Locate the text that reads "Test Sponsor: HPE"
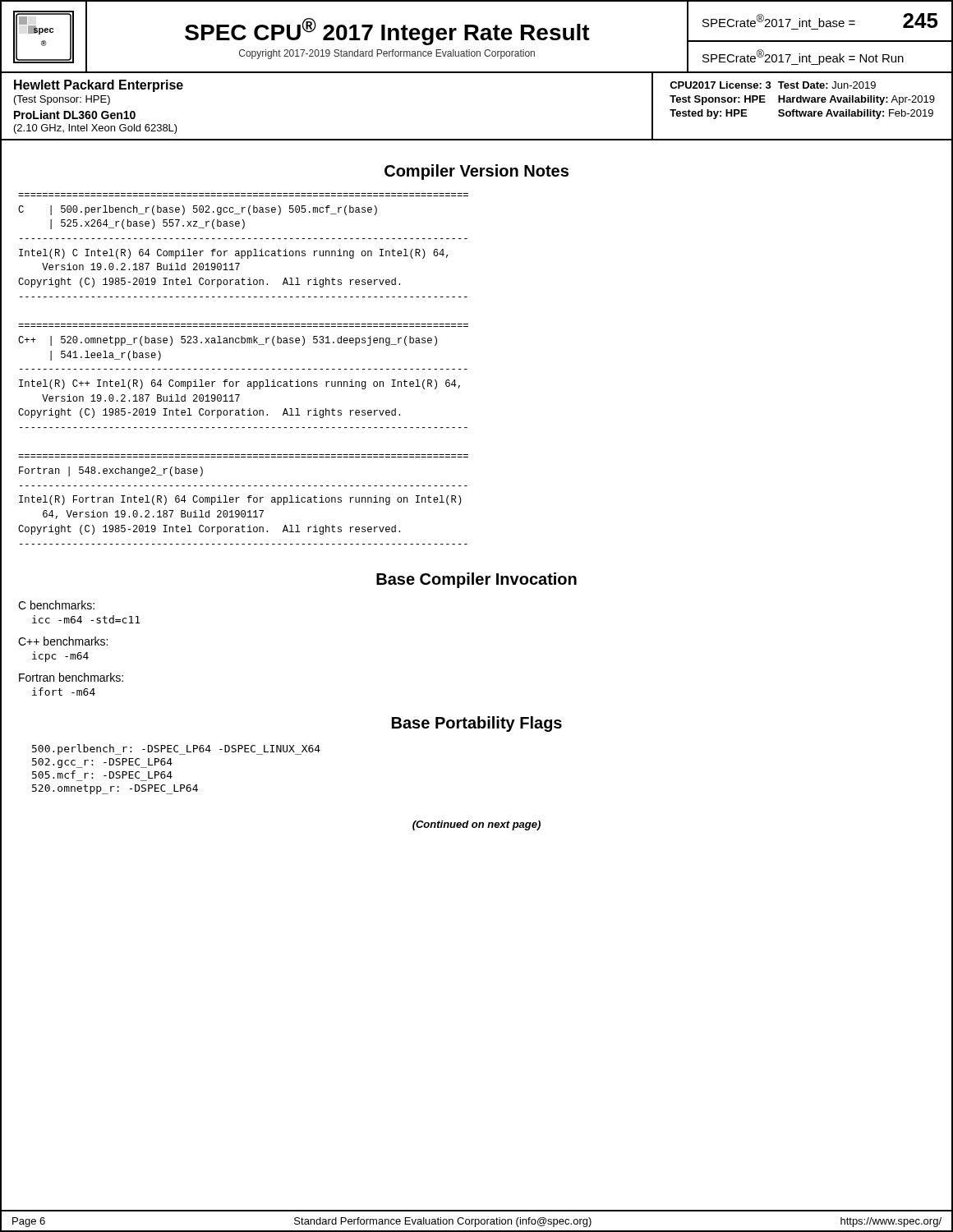Viewport: 953px width, 1232px height. [718, 99]
